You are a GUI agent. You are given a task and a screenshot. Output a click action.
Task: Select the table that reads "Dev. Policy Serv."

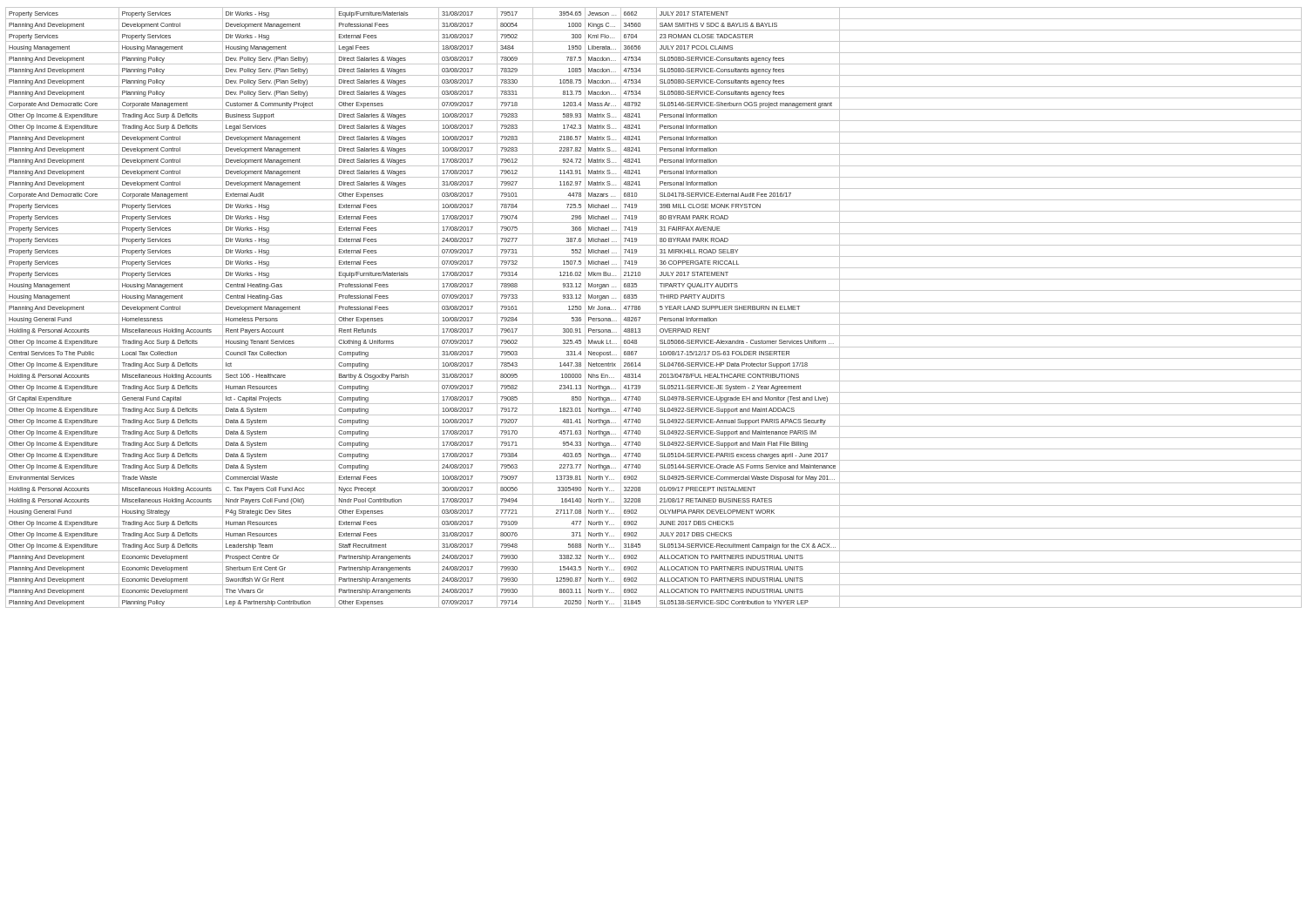point(654,307)
